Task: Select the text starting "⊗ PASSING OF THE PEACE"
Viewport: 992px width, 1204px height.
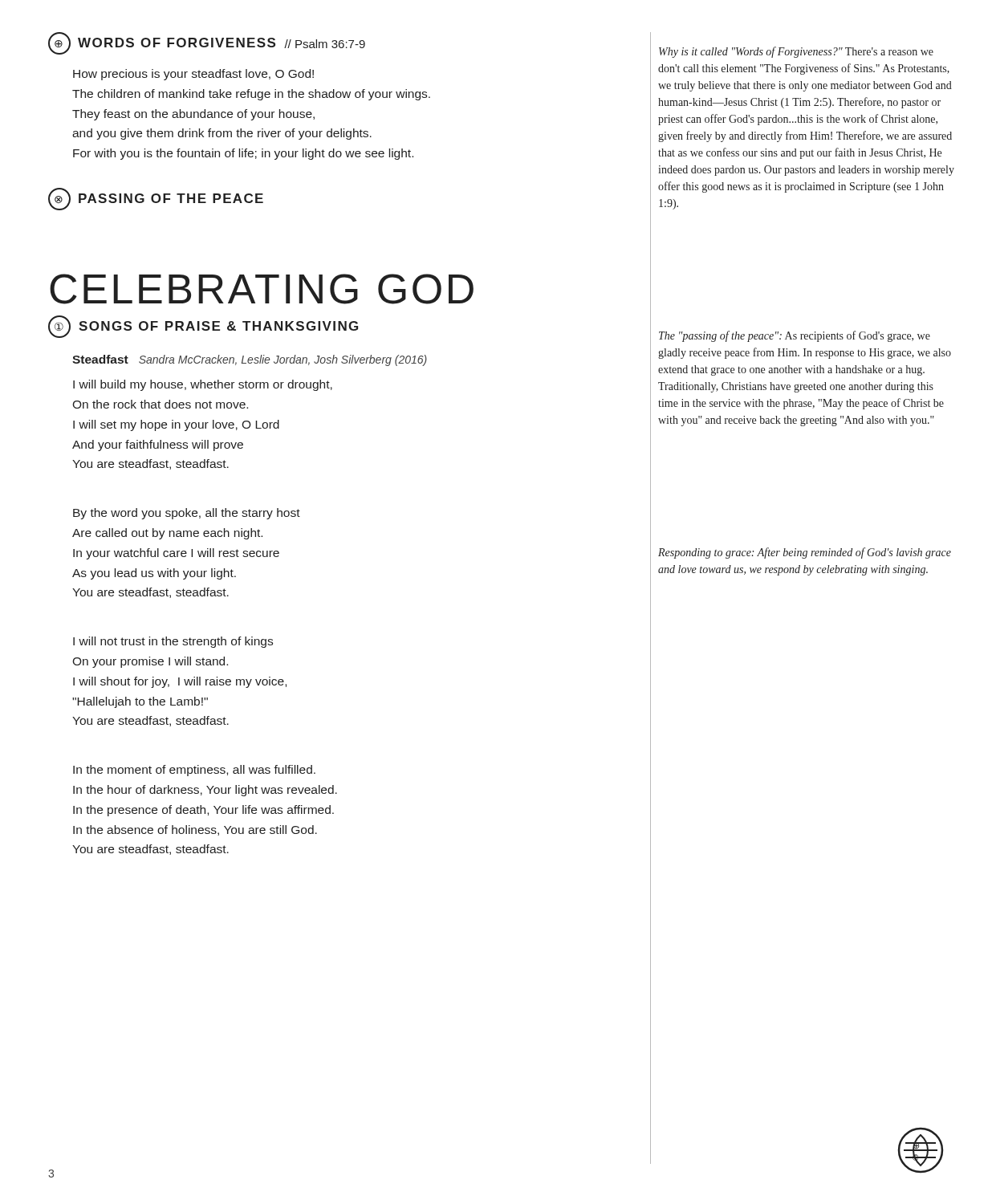Action: (156, 199)
